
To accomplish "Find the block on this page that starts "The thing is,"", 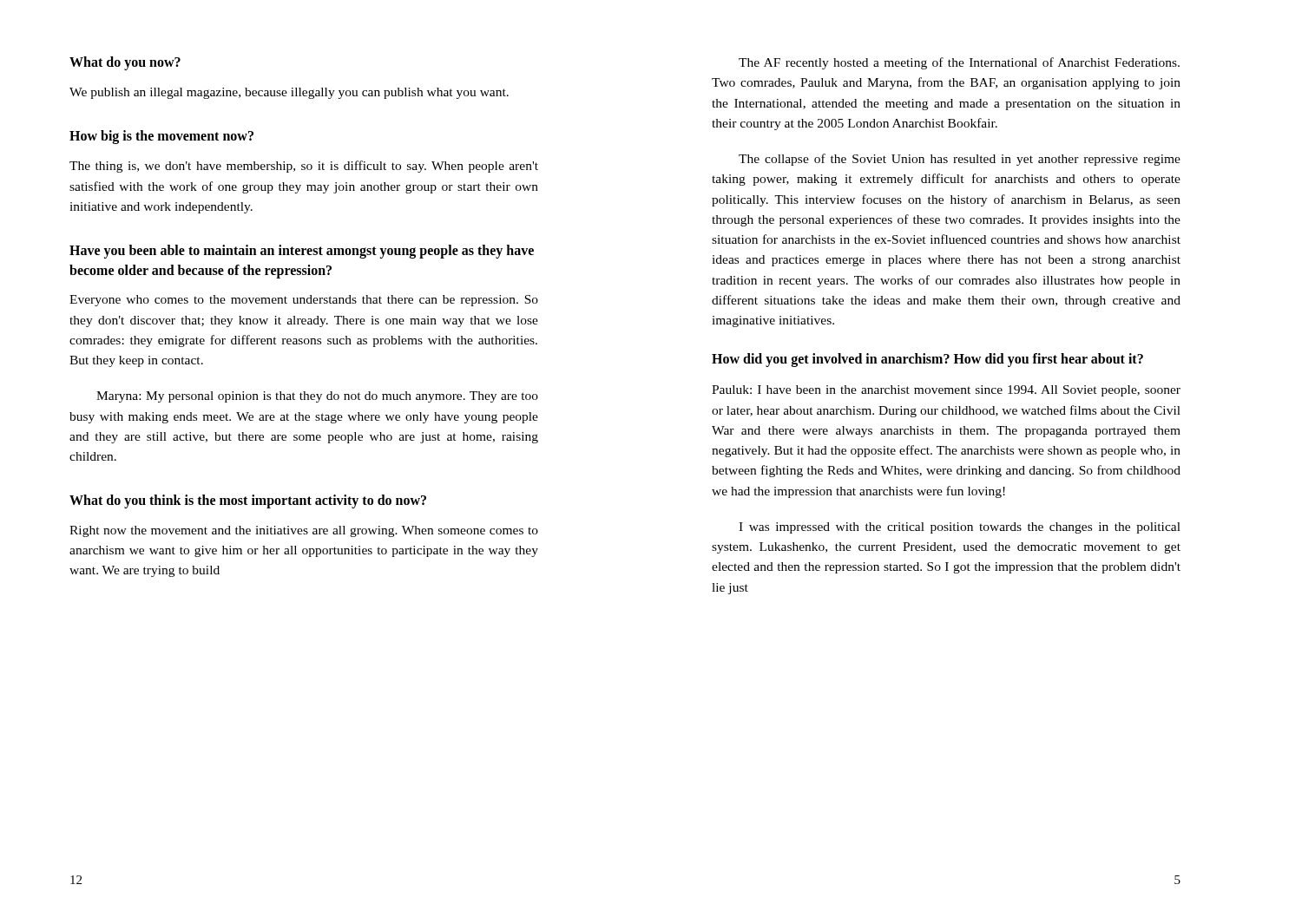I will coord(304,186).
